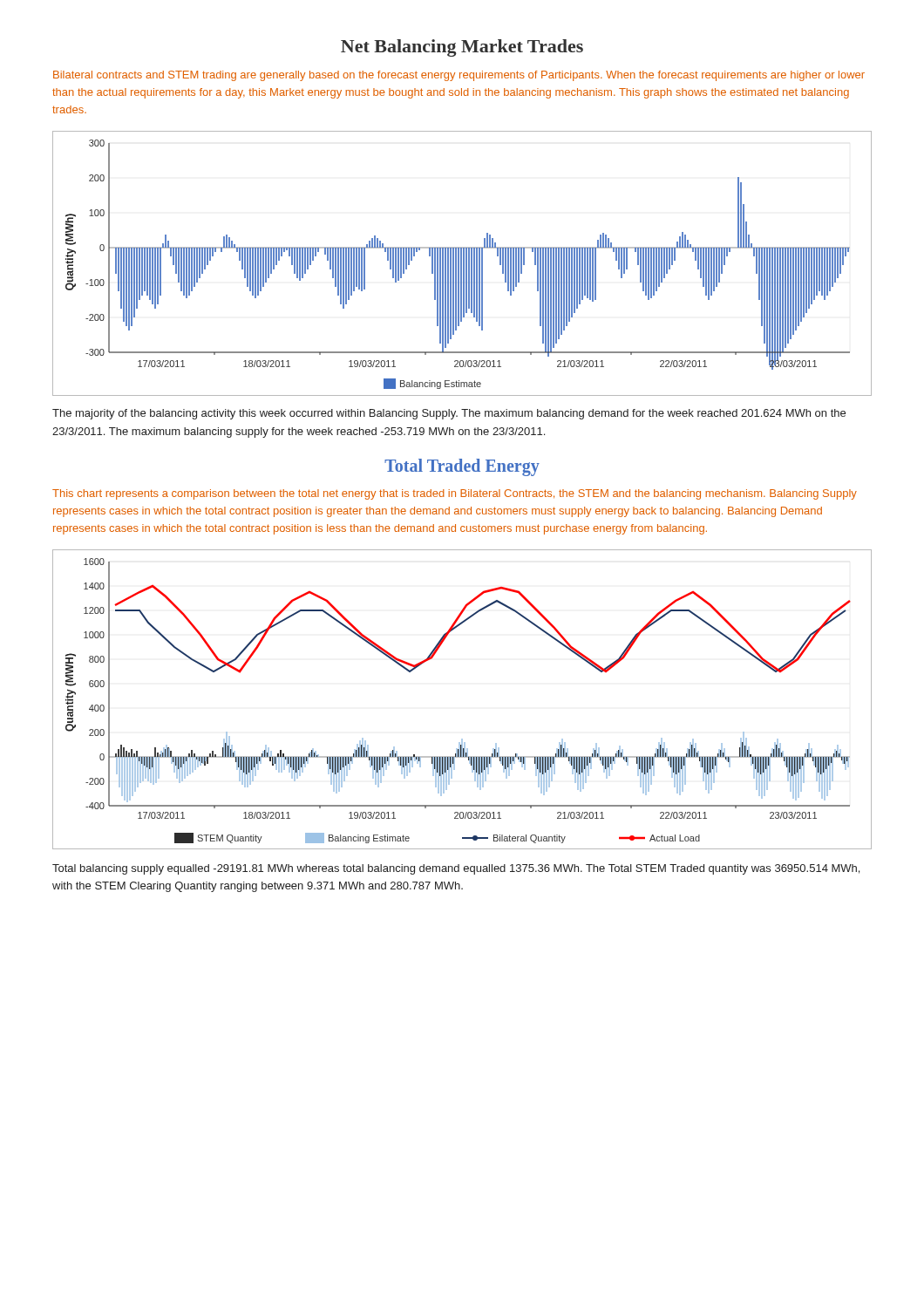Select the line chart
This screenshot has height=1308, width=924.
pos(462,699)
